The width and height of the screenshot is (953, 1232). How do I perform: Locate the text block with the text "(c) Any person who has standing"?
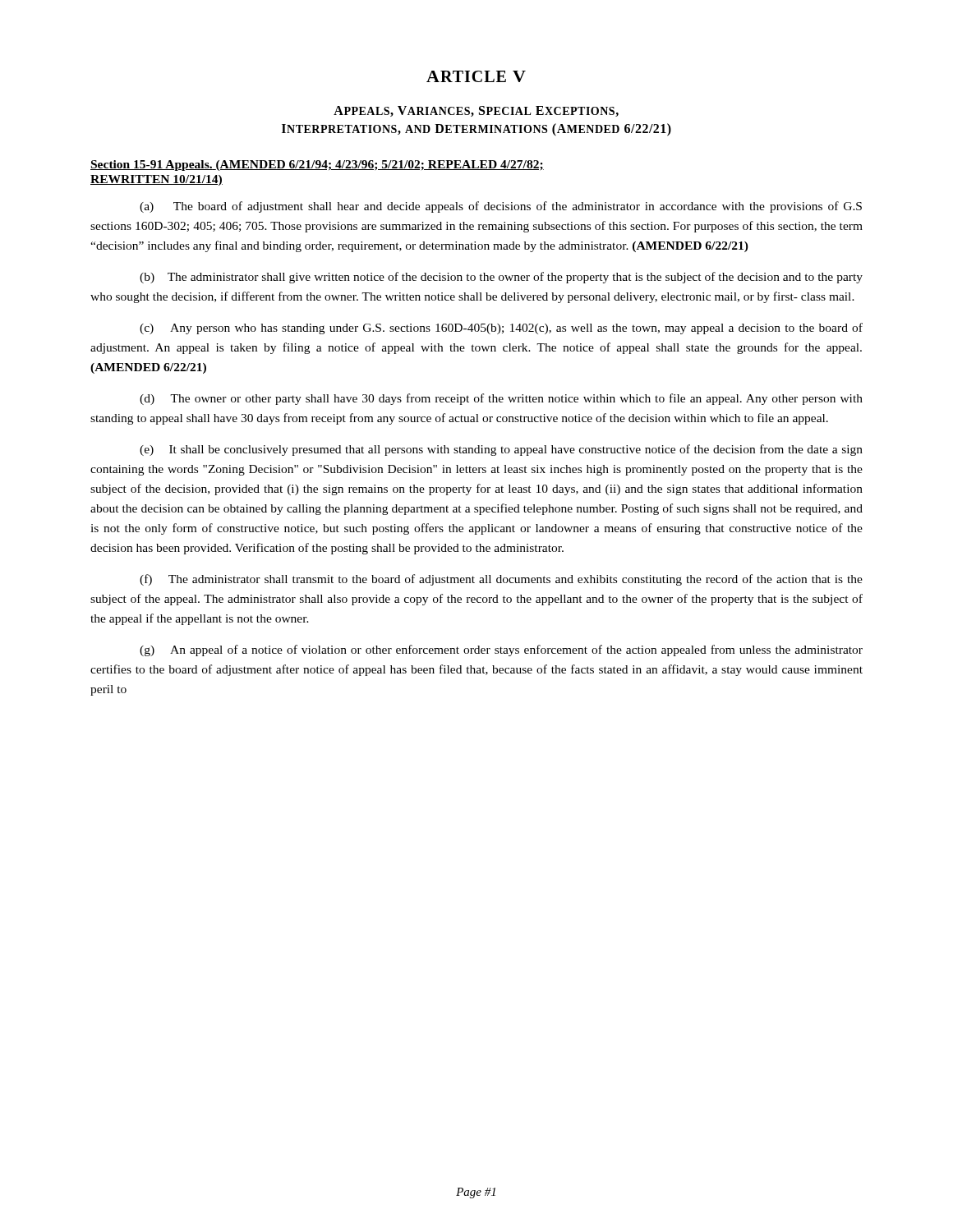[476, 347]
